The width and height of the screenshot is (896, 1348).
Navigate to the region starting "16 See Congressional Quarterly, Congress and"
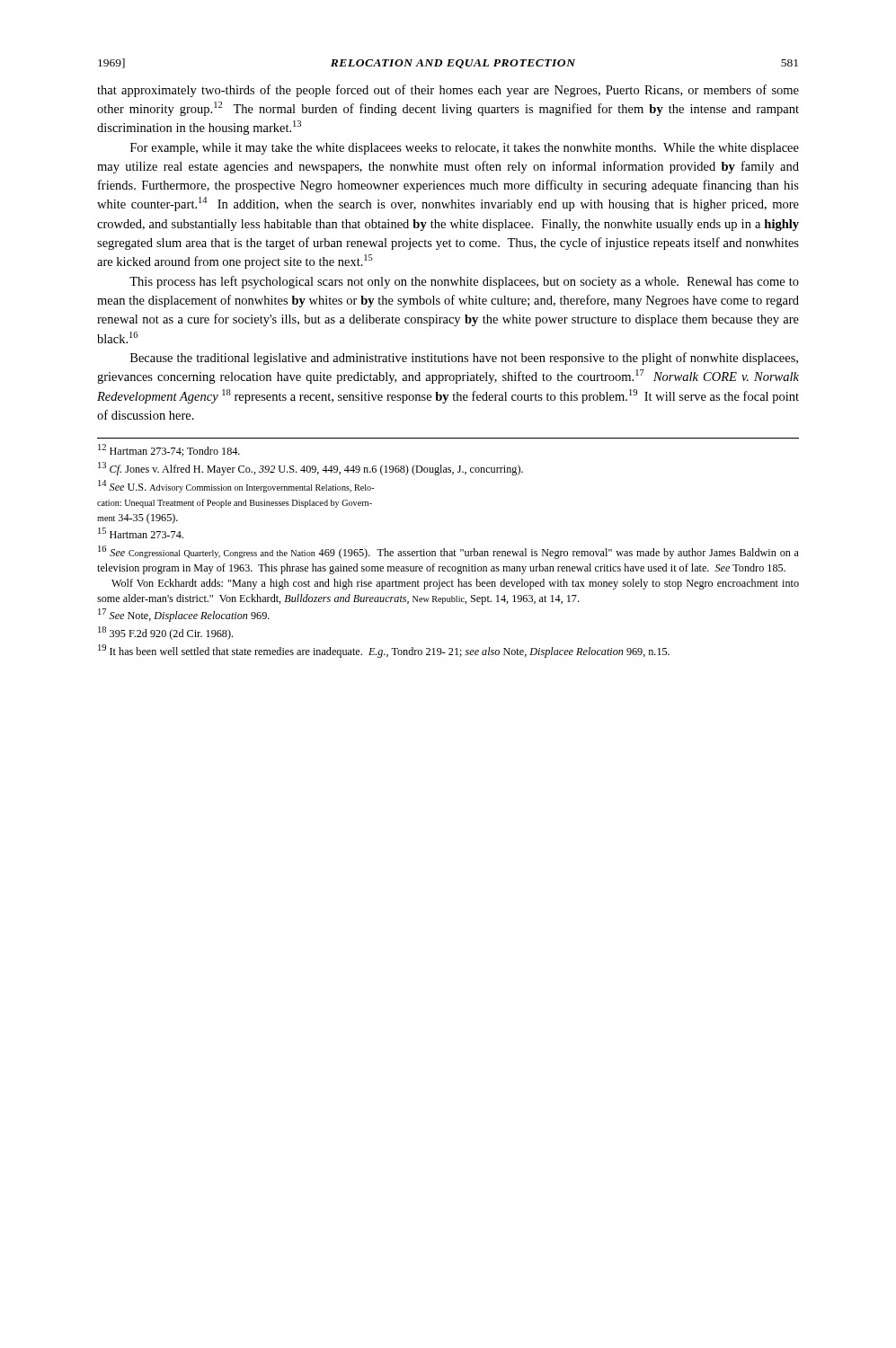(448, 575)
